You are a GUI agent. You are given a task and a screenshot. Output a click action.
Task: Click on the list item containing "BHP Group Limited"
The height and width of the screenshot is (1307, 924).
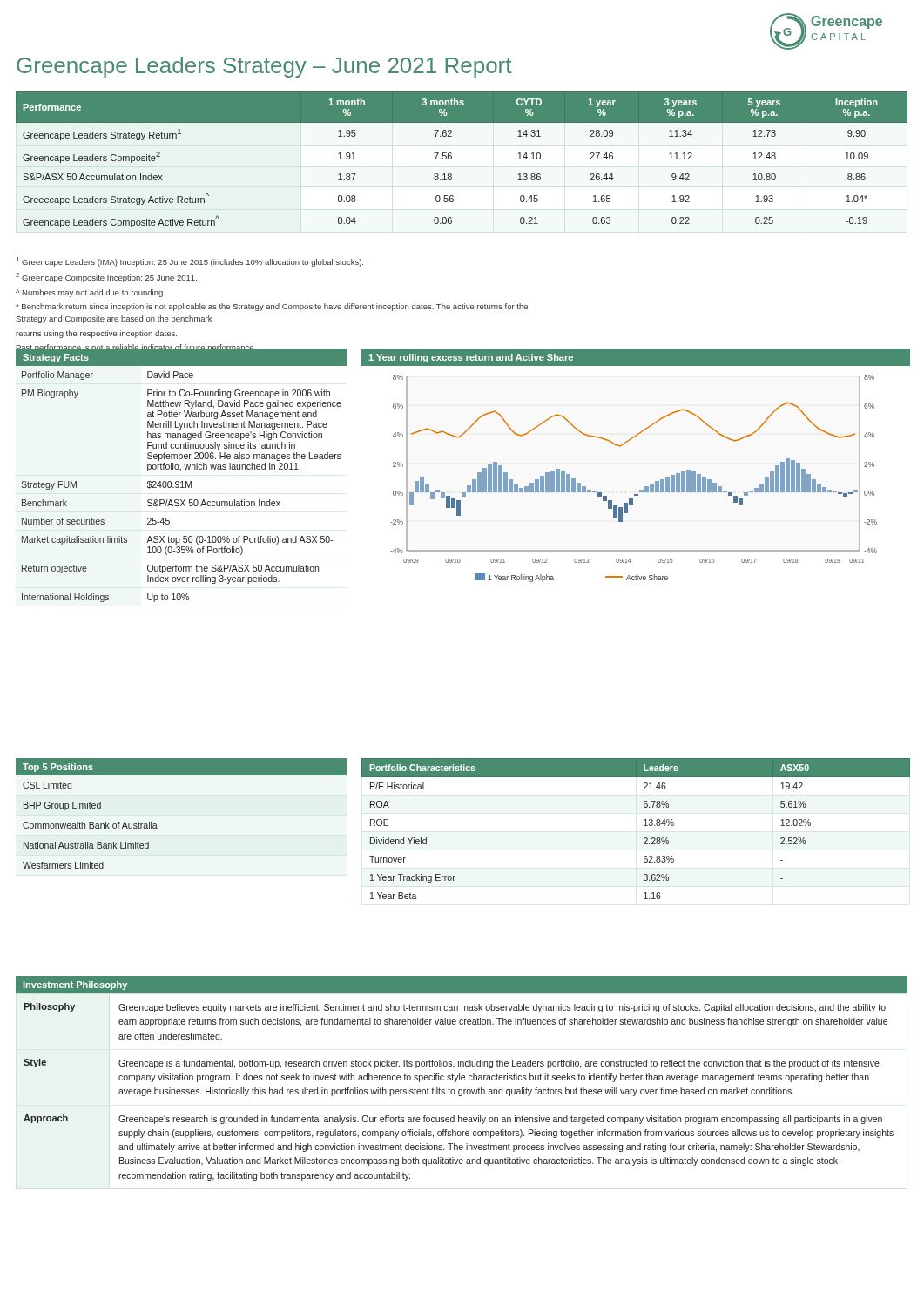62,805
